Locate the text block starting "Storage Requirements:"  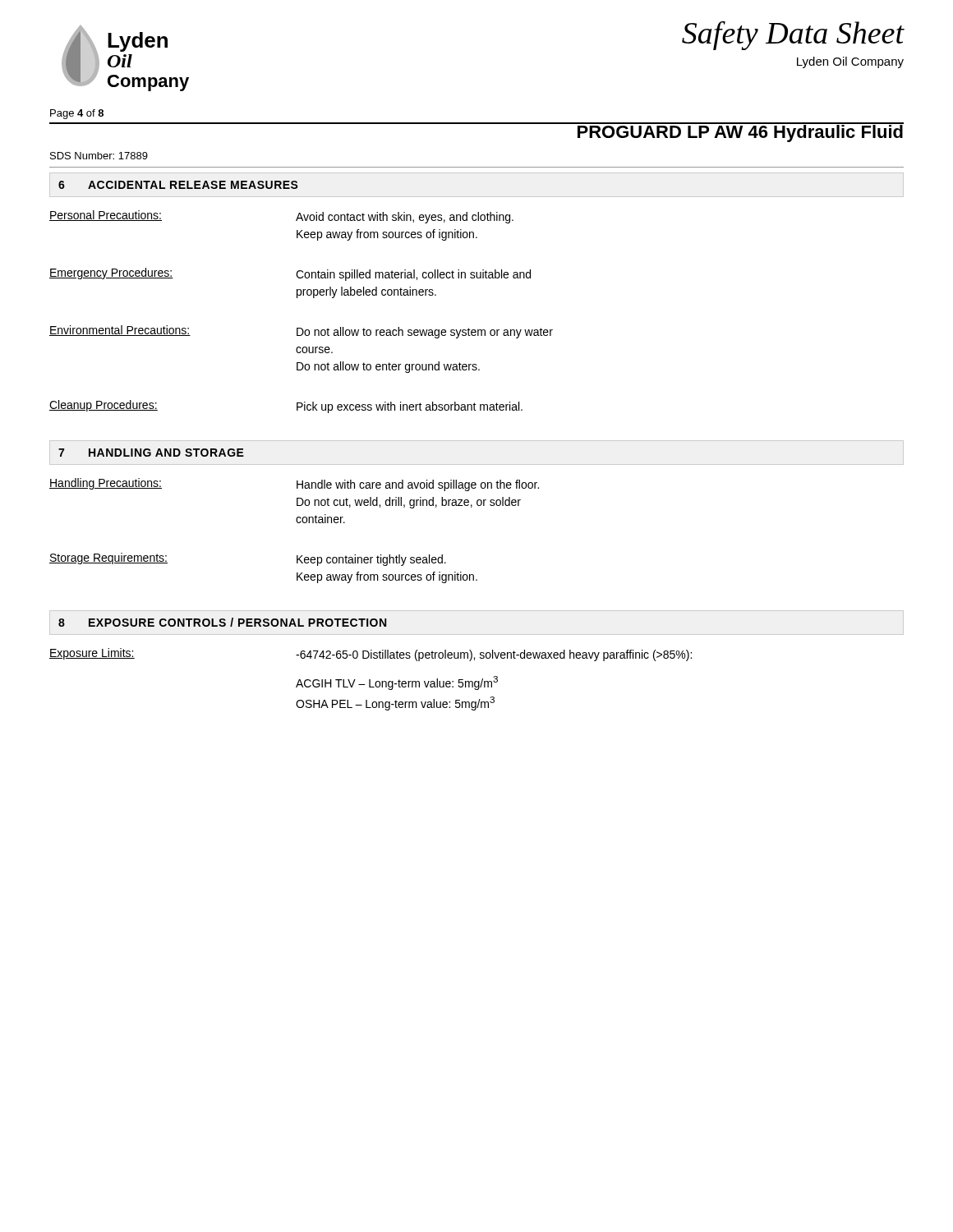coord(108,558)
